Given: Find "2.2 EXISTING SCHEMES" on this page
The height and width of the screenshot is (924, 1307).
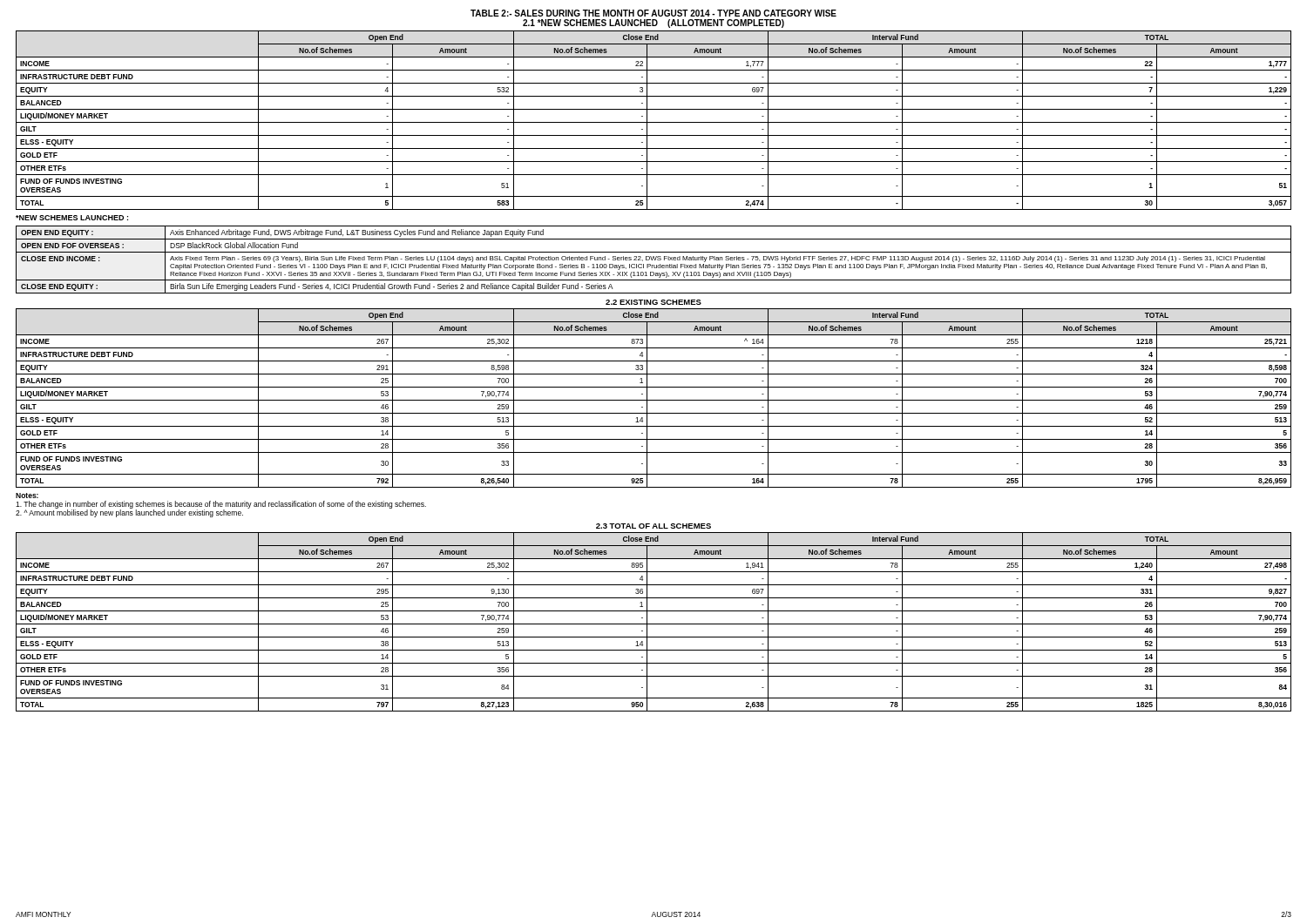Looking at the screenshot, I should [x=654, y=302].
